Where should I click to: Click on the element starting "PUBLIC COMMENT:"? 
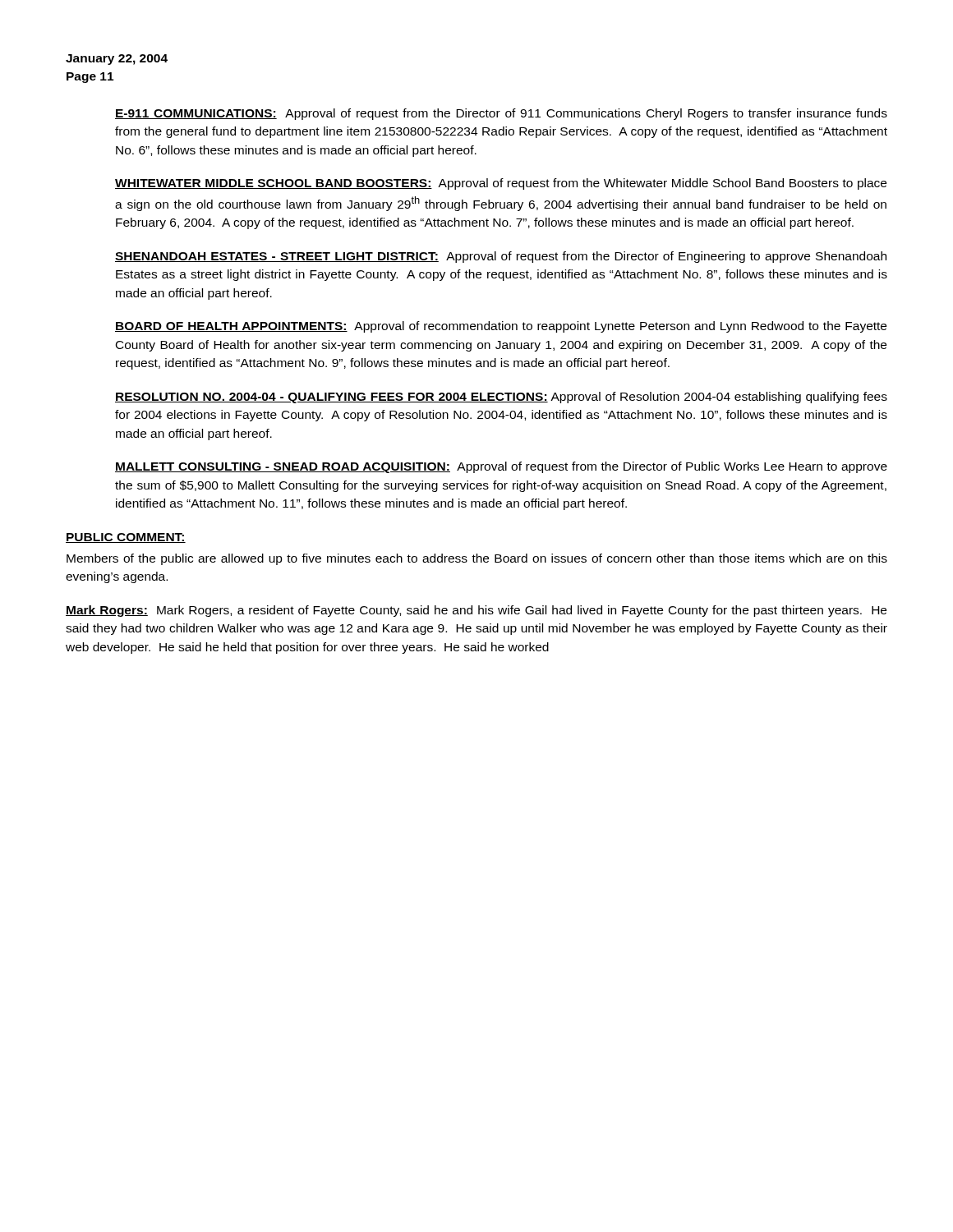[x=126, y=537]
